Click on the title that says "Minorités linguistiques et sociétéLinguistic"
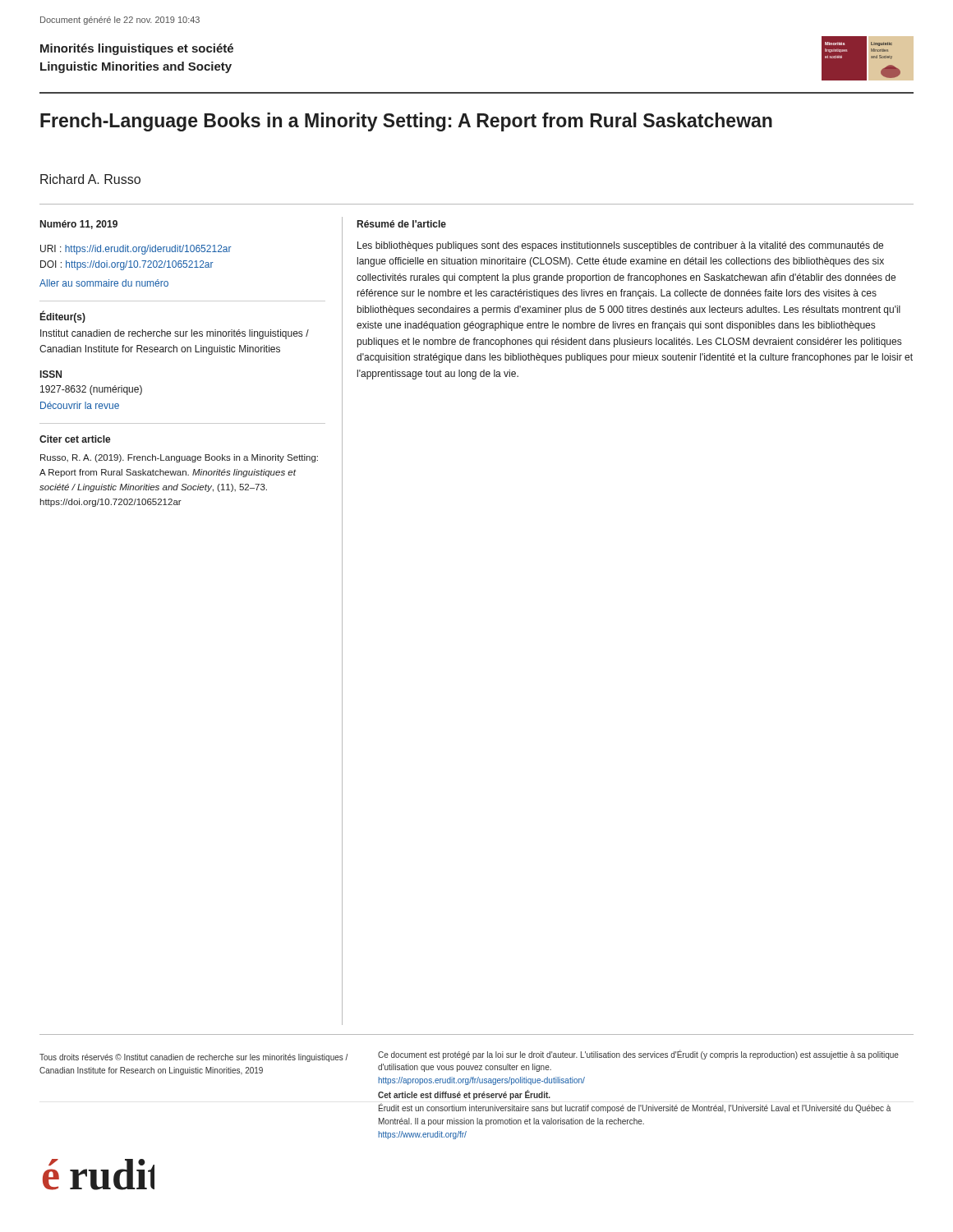 (x=137, y=49)
